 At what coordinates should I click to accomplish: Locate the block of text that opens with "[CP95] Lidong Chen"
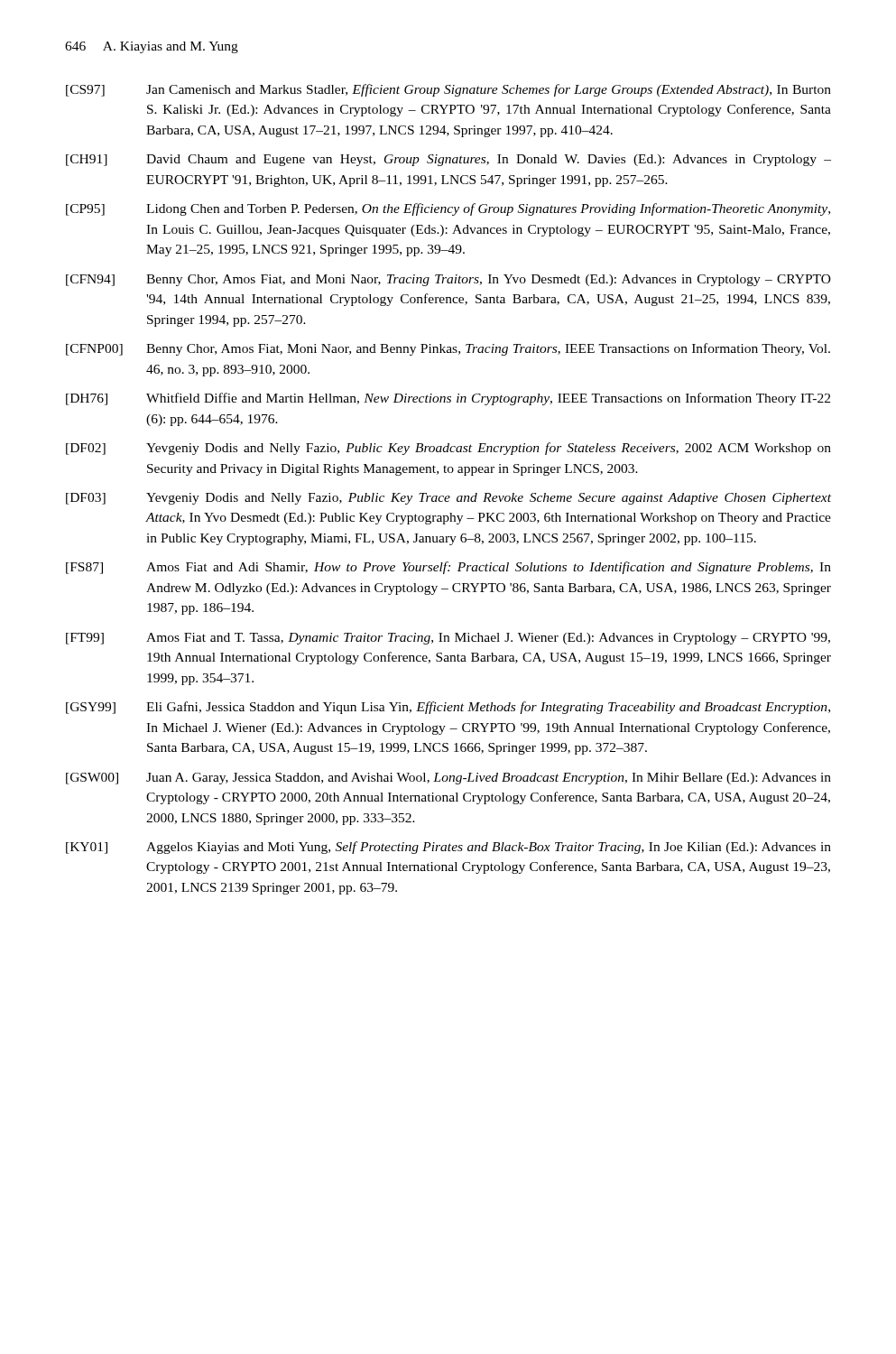[448, 229]
